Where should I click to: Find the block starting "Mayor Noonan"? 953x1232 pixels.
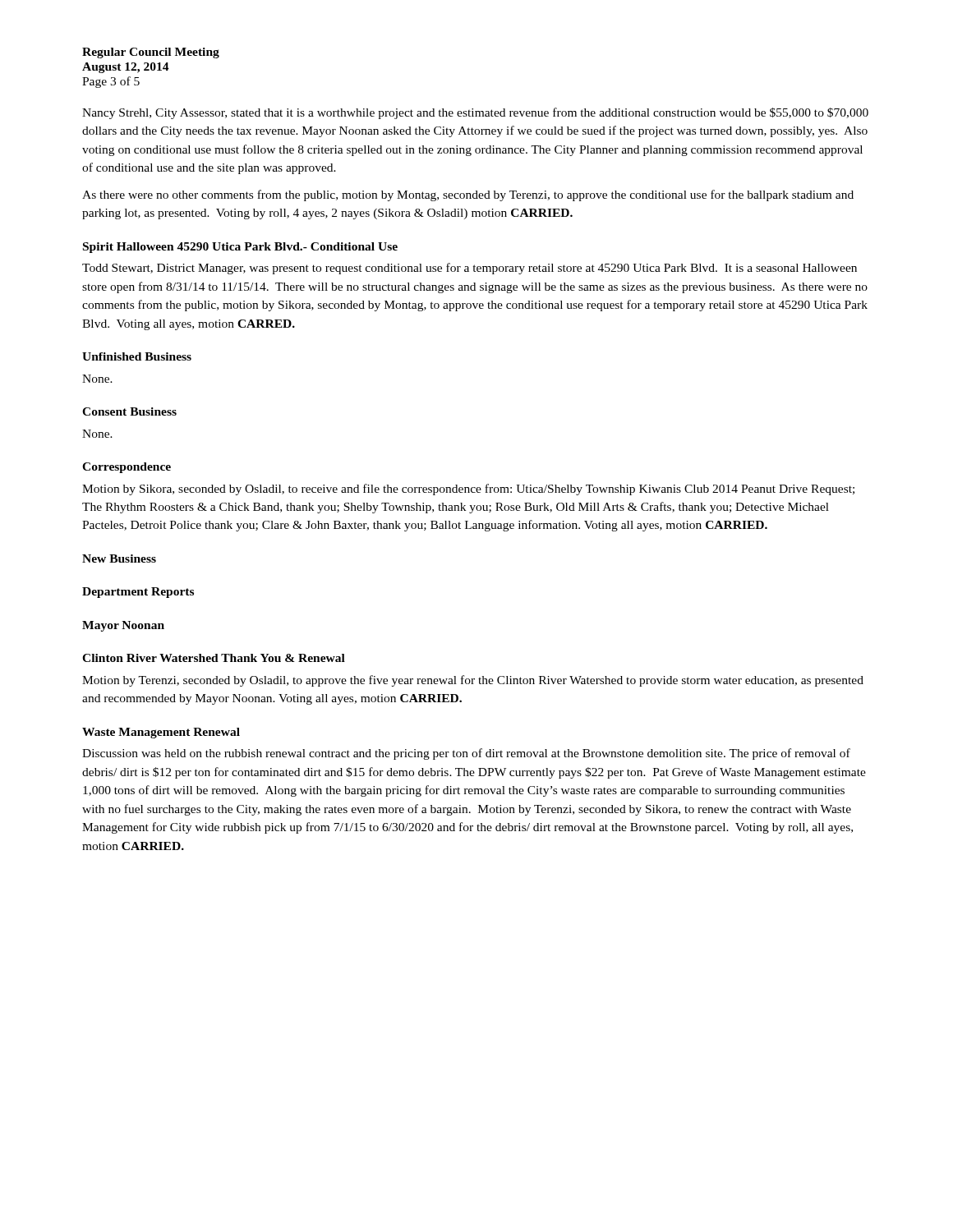[x=123, y=625]
